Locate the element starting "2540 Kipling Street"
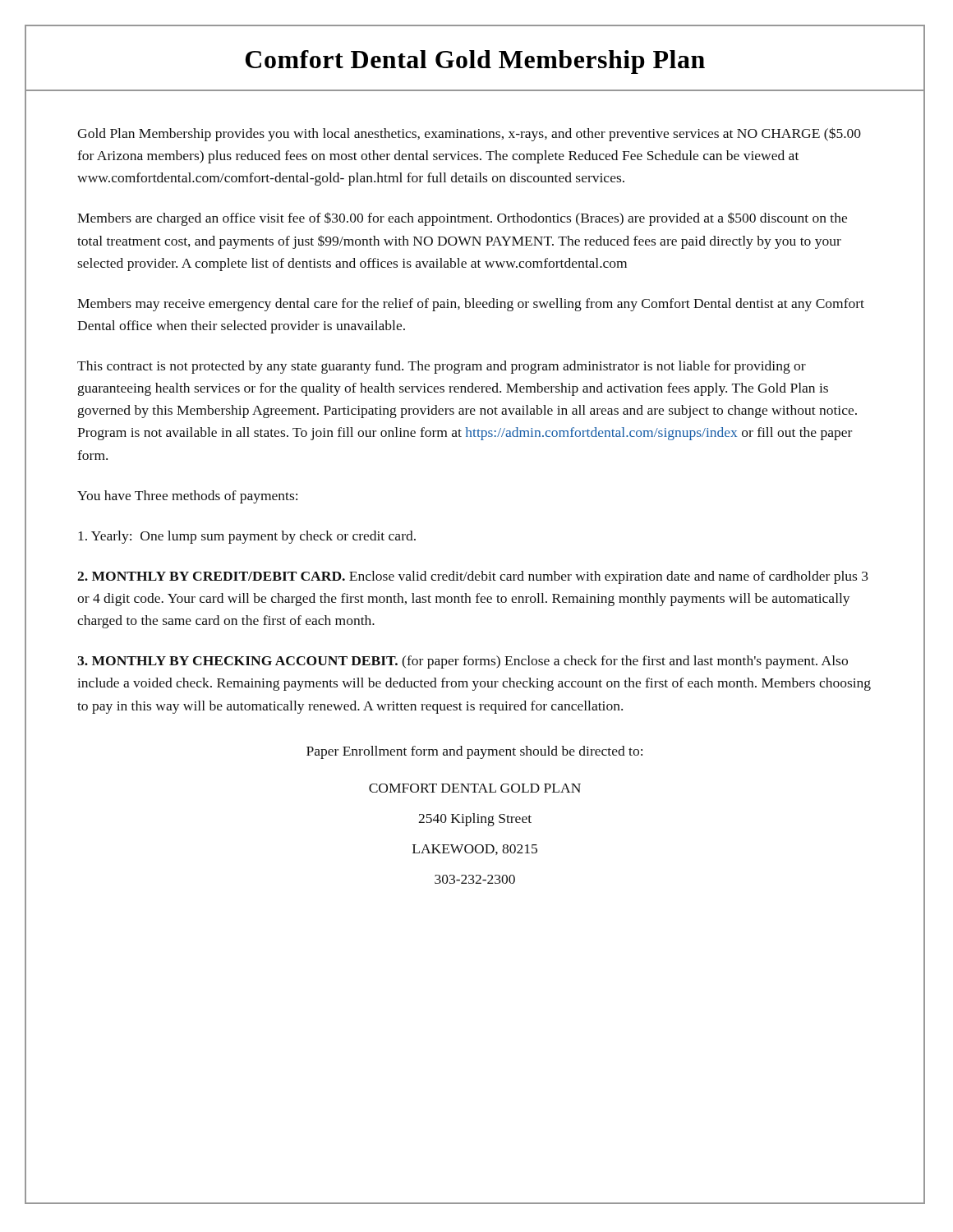 tap(475, 818)
